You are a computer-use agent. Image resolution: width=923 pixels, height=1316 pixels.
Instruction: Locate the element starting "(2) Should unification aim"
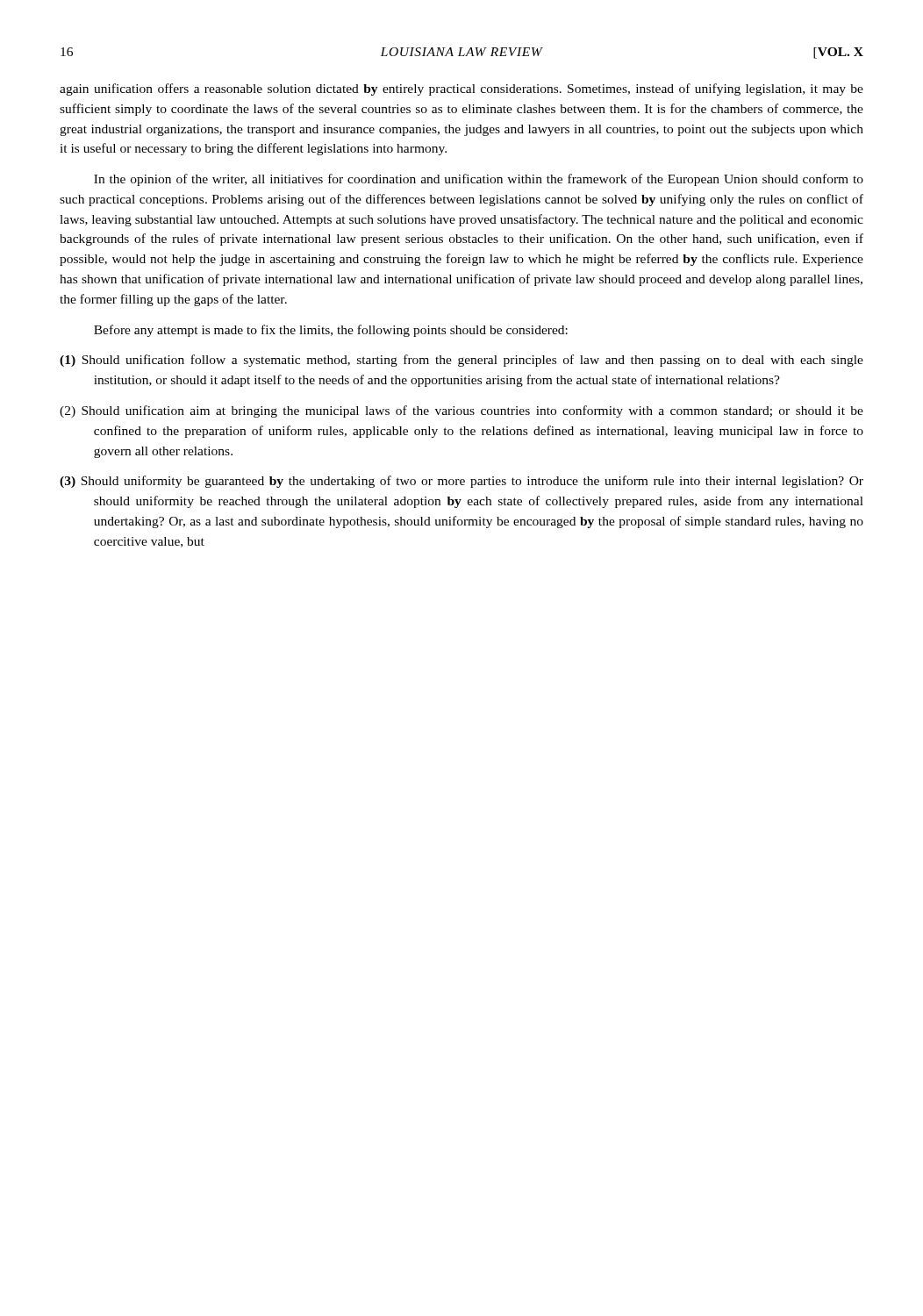tap(462, 430)
